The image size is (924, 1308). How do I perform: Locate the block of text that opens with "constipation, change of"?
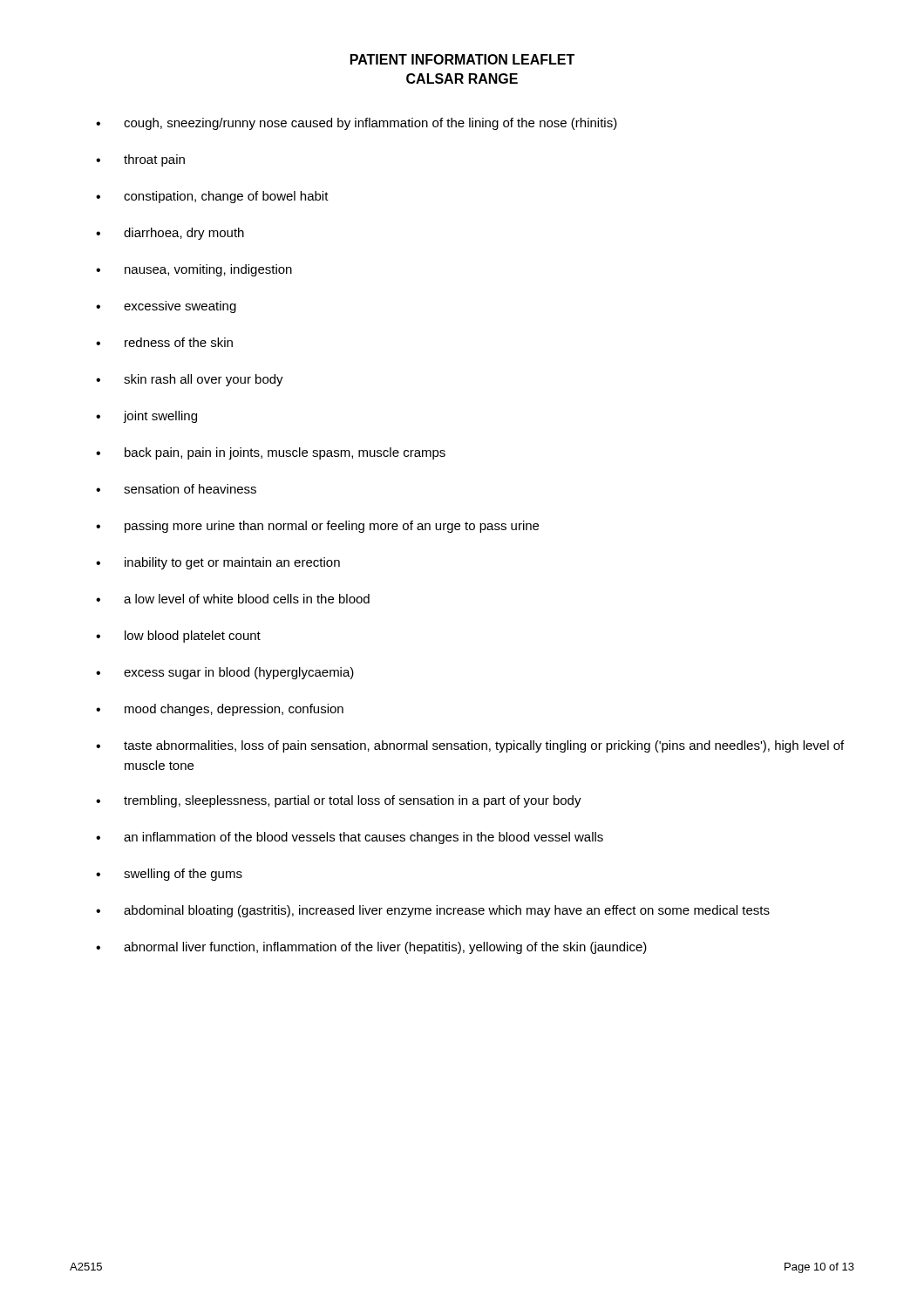point(226,197)
